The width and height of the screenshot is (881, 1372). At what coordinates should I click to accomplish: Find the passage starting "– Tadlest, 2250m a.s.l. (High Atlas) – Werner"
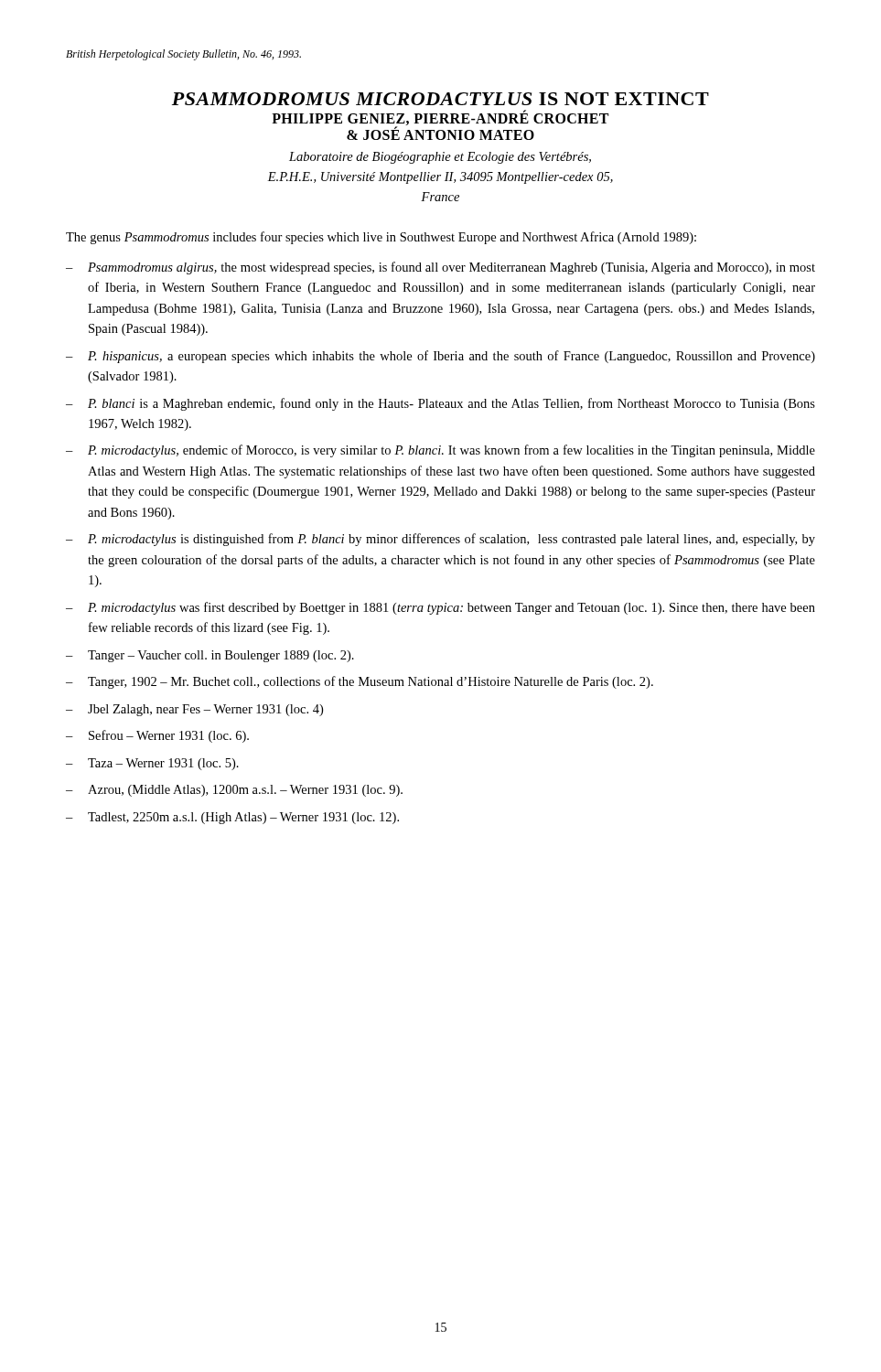232,818
